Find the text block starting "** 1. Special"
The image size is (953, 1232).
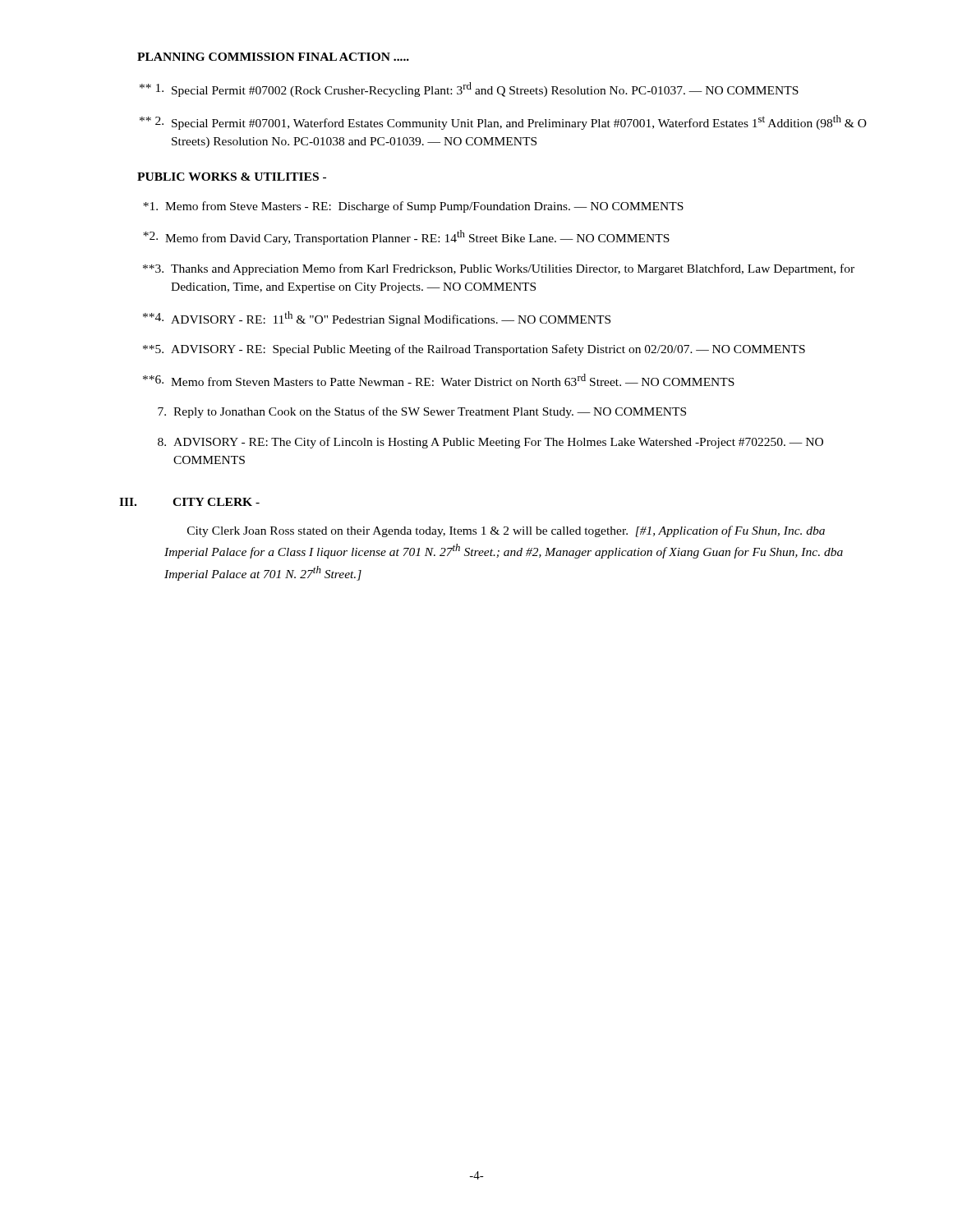point(493,89)
